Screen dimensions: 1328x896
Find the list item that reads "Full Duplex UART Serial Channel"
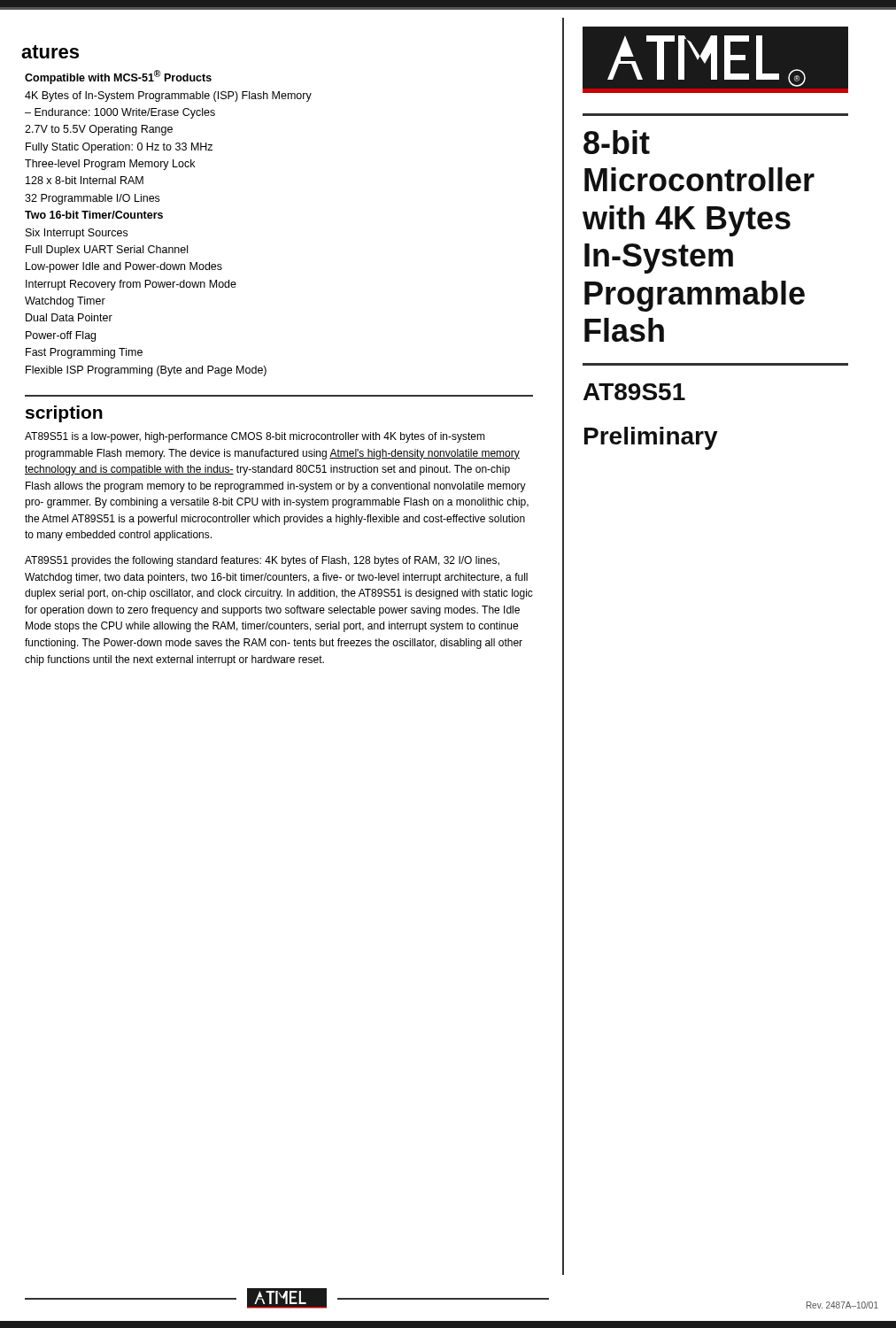pyautogui.click(x=107, y=250)
